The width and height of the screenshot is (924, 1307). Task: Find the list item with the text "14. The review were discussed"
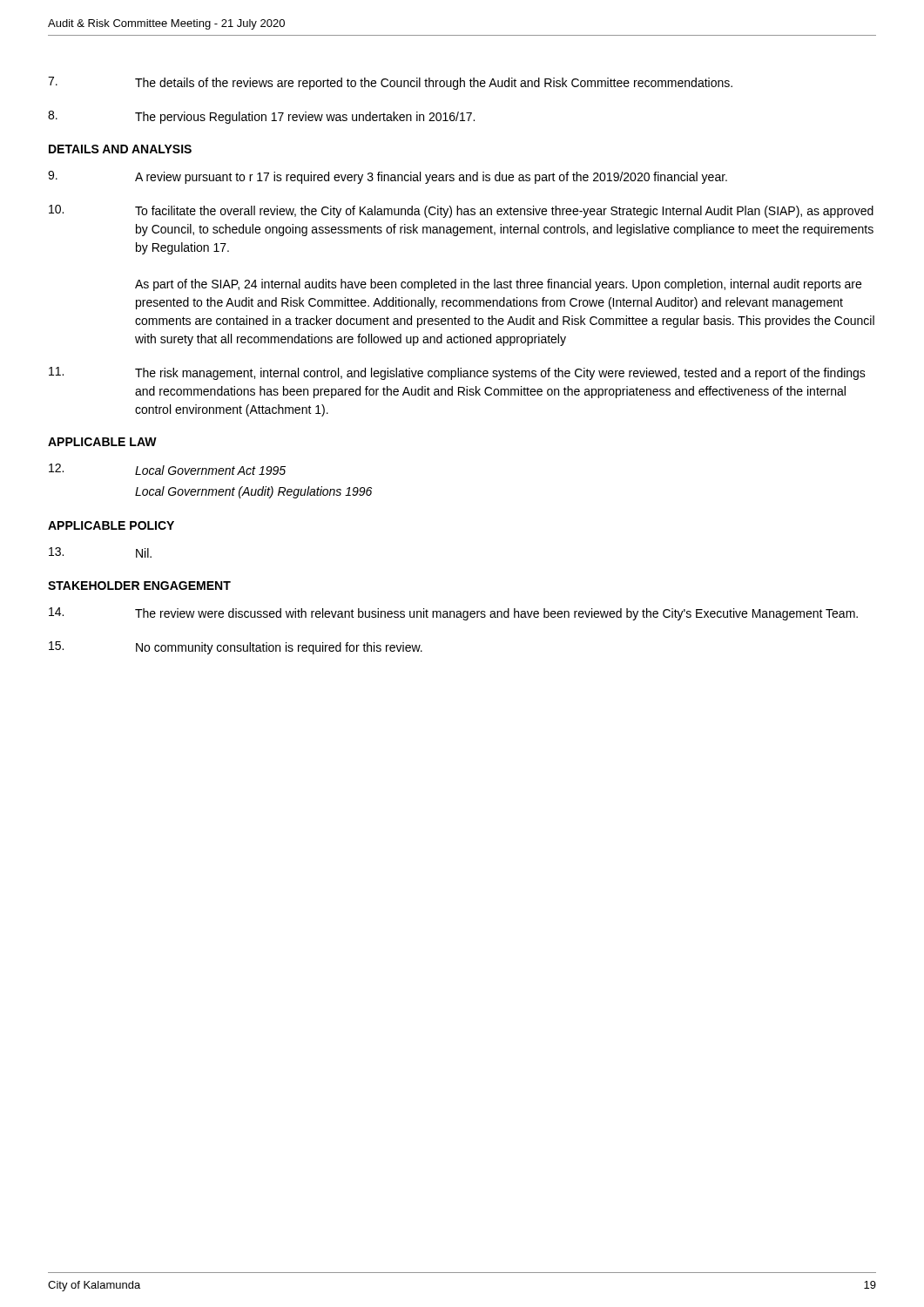[x=462, y=614]
